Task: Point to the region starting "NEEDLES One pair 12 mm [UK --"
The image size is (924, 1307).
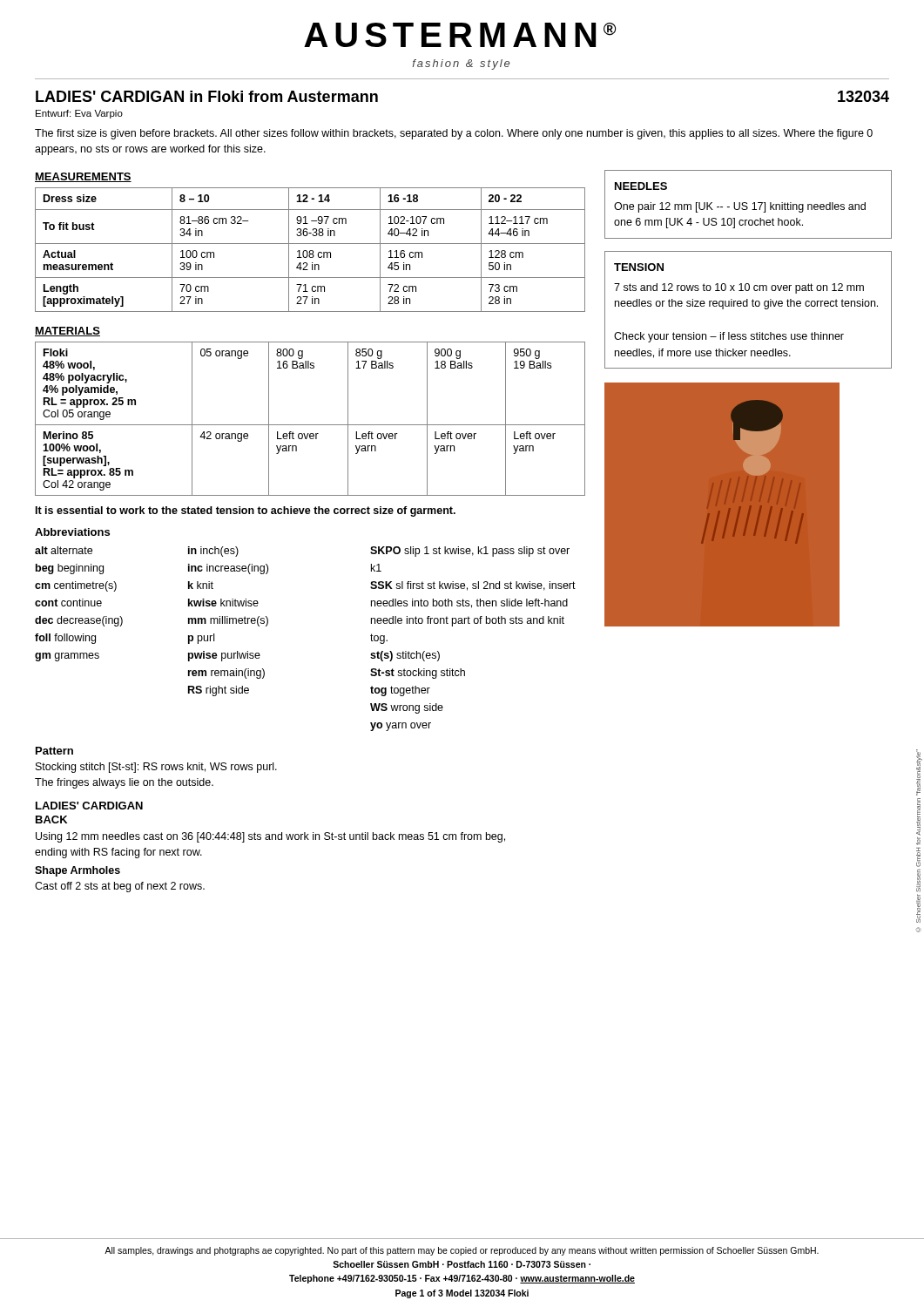Action: click(x=748, y=203)
